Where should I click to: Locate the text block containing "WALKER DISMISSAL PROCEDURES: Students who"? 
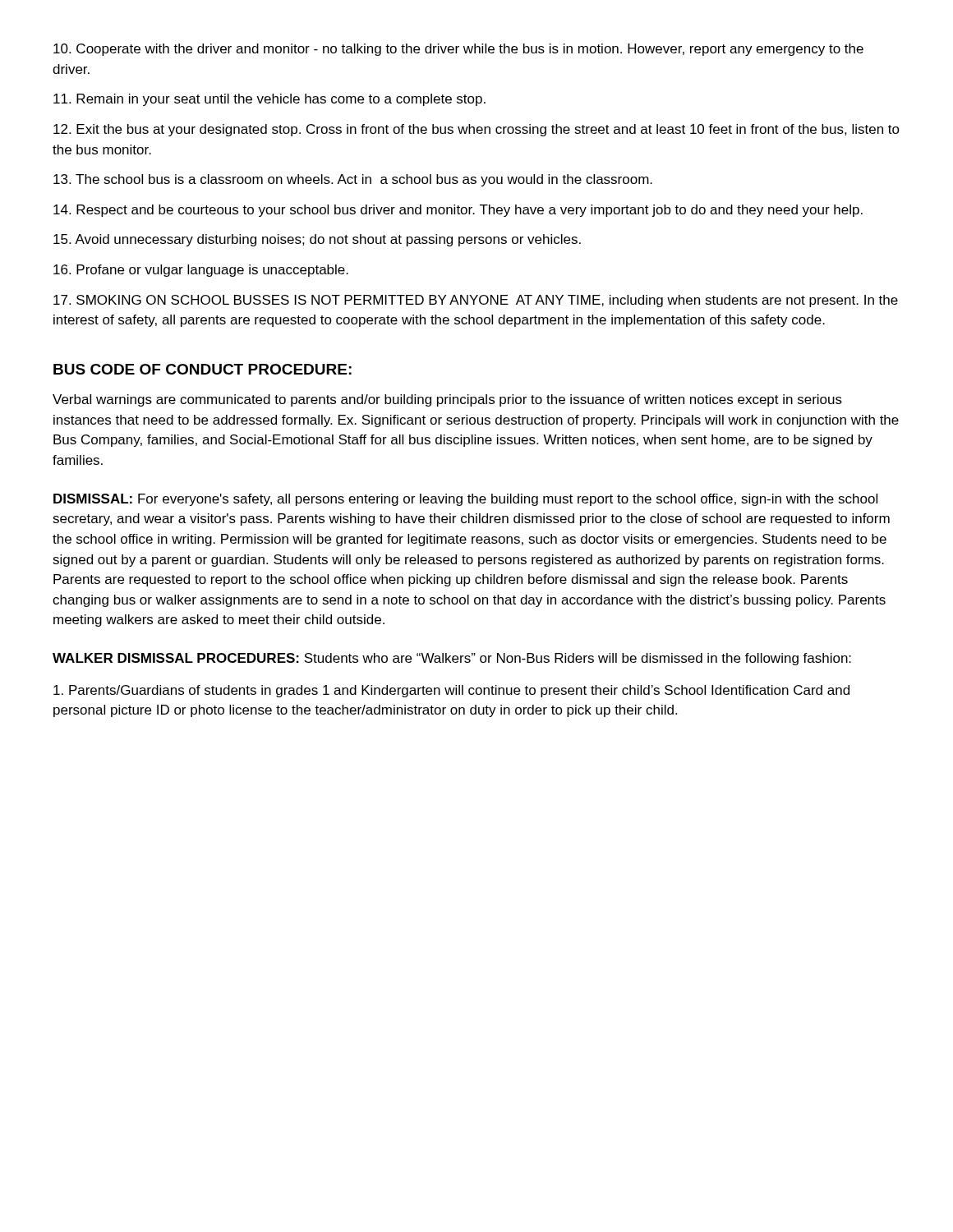click(x=452, y=658)
